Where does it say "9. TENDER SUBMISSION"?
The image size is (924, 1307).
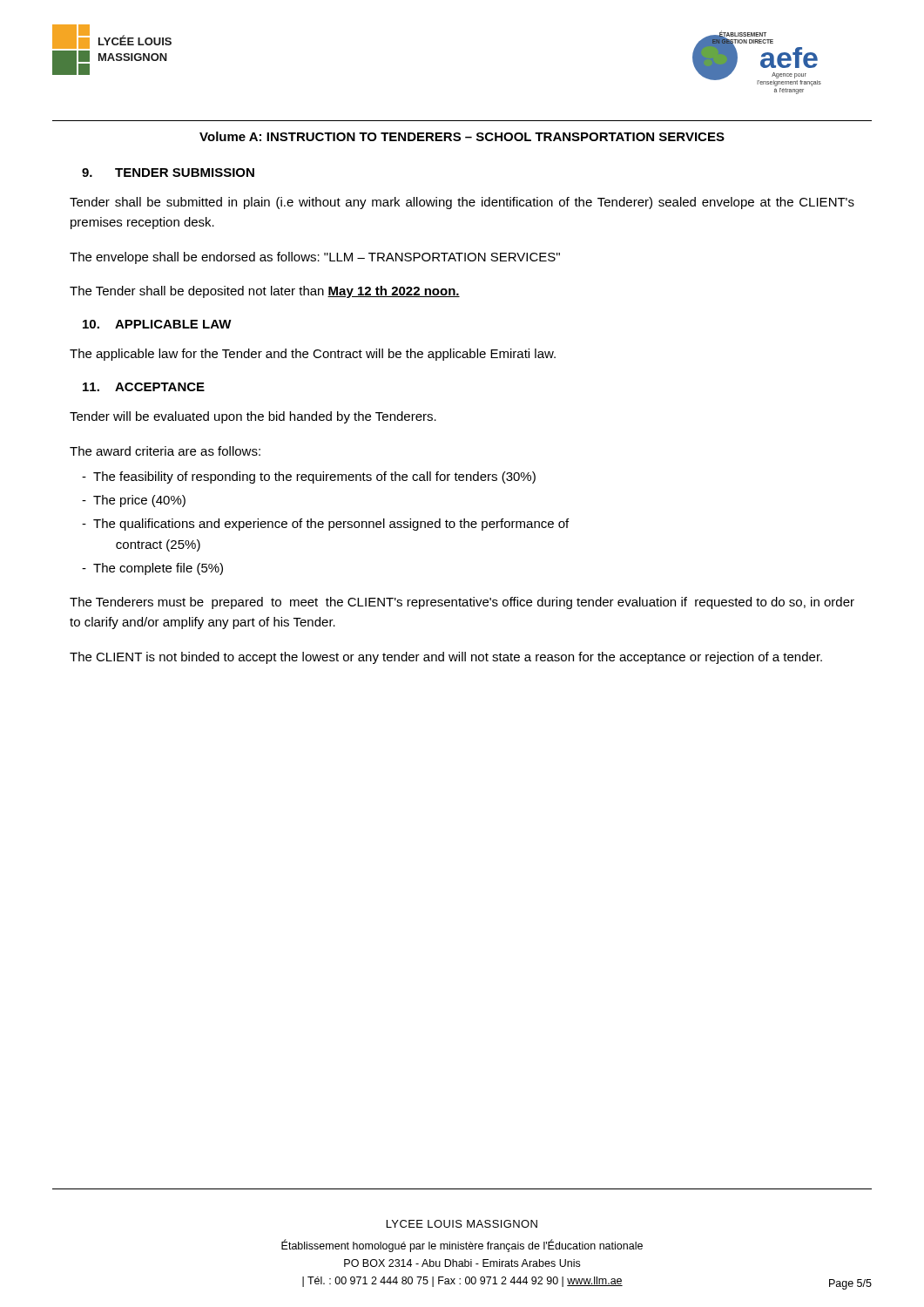click(168, 172)
